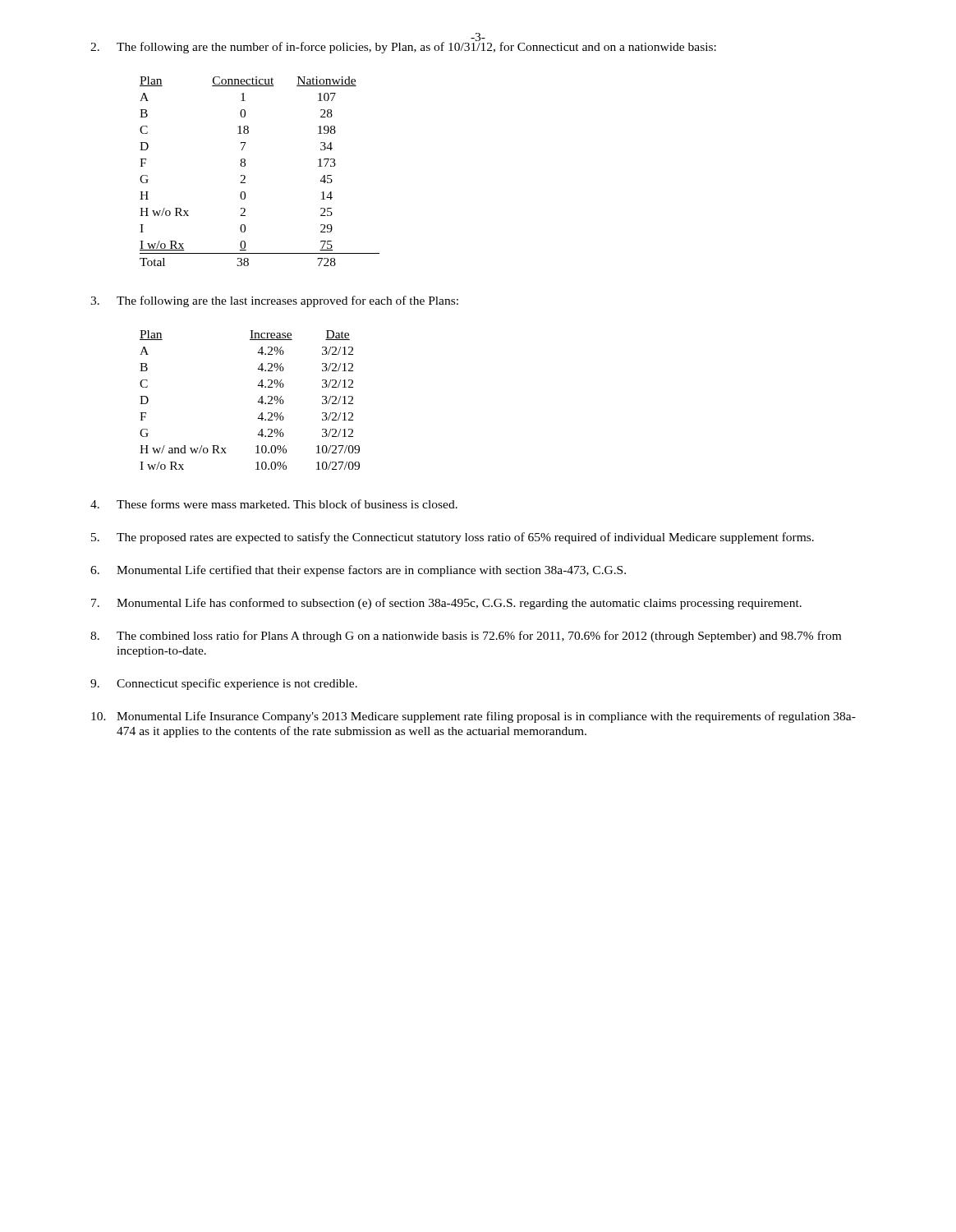The width and height of the screenshot is (956, 1232).
Task: Find the passage starting "2. The following are"
Action: coord(478,47)
